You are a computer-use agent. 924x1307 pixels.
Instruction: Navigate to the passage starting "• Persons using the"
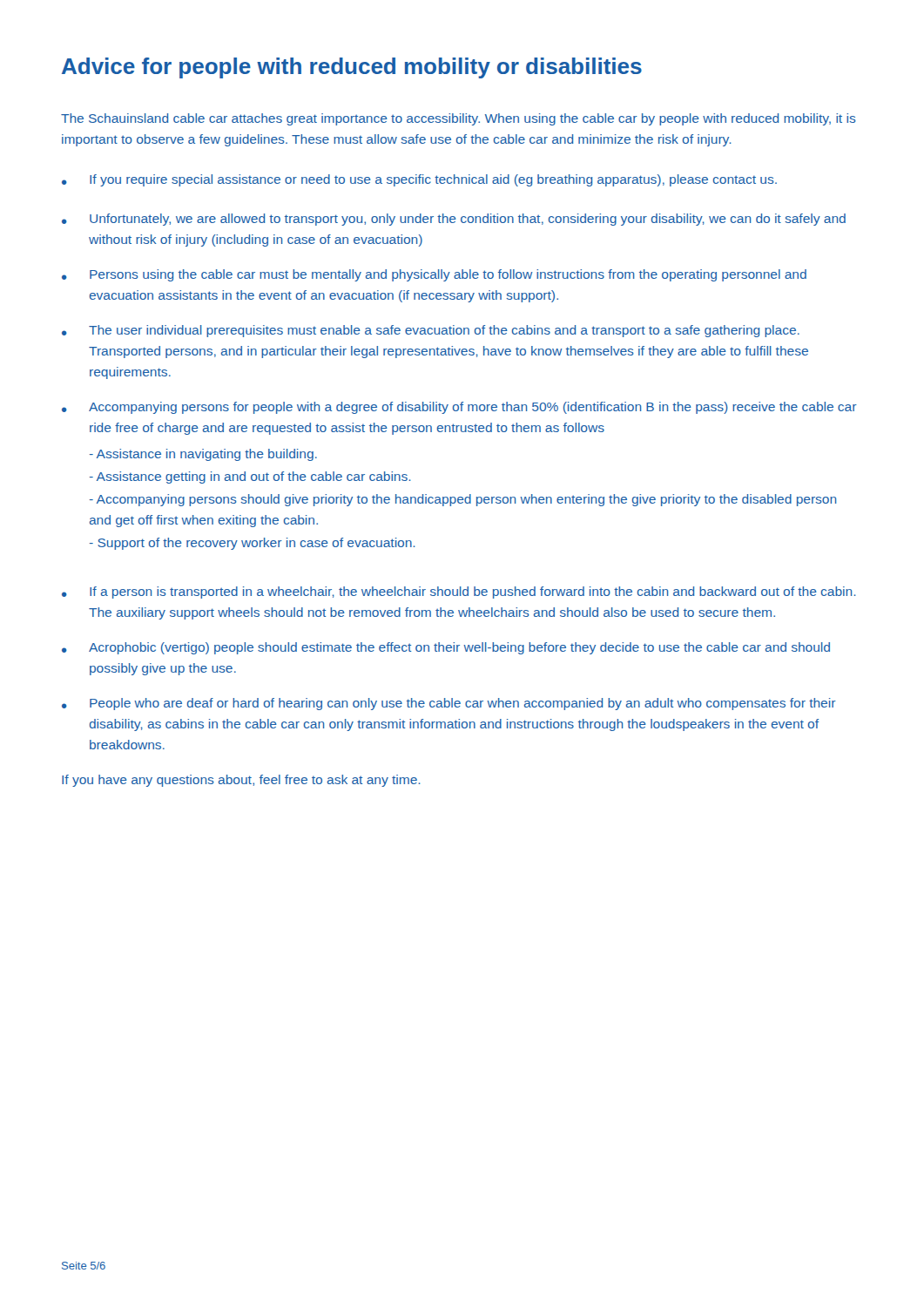tap(462, 285)
